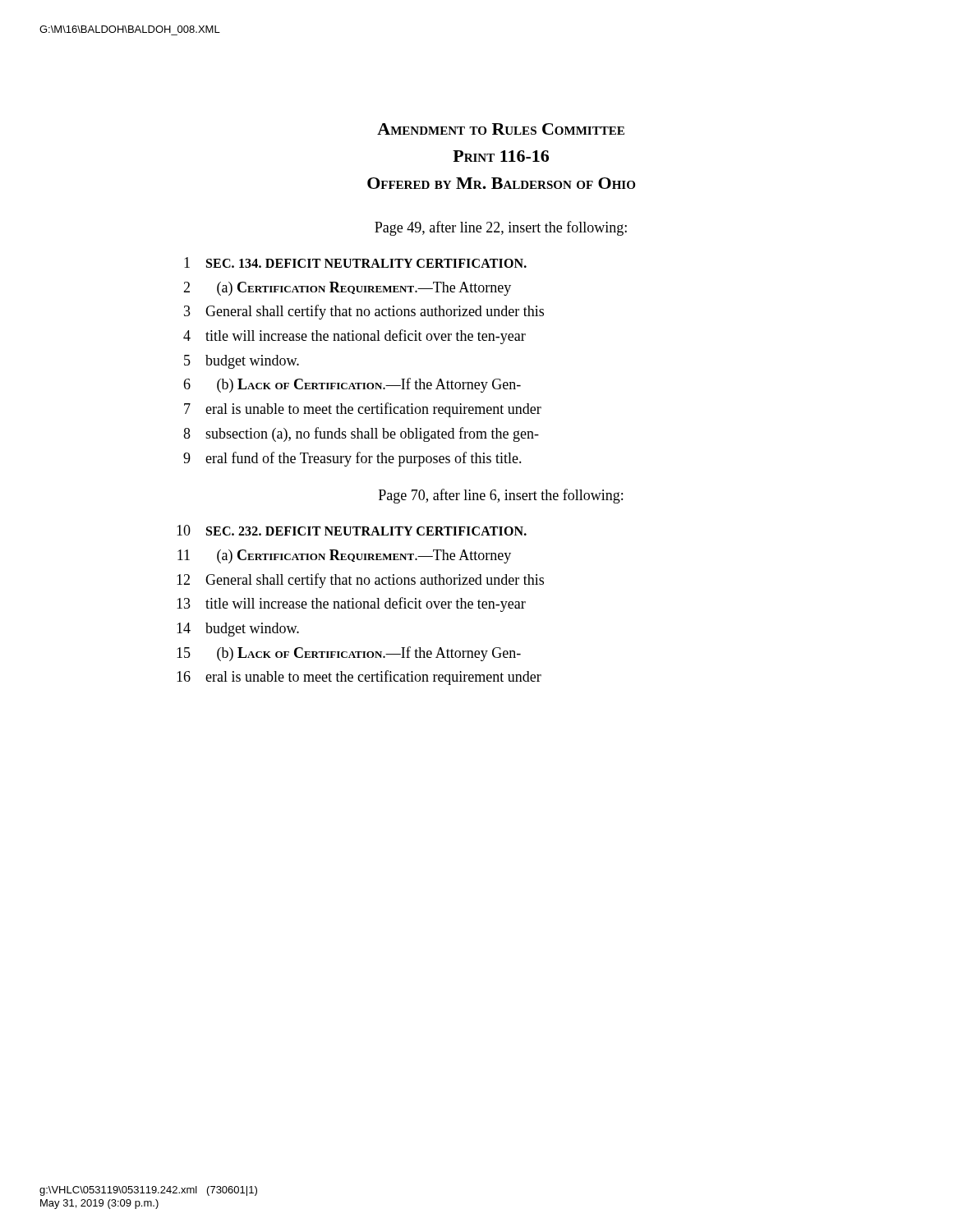Click on the list item containing "9 eral fund of the Treasury for the"

pyautogui.click(x=501, y=459)
